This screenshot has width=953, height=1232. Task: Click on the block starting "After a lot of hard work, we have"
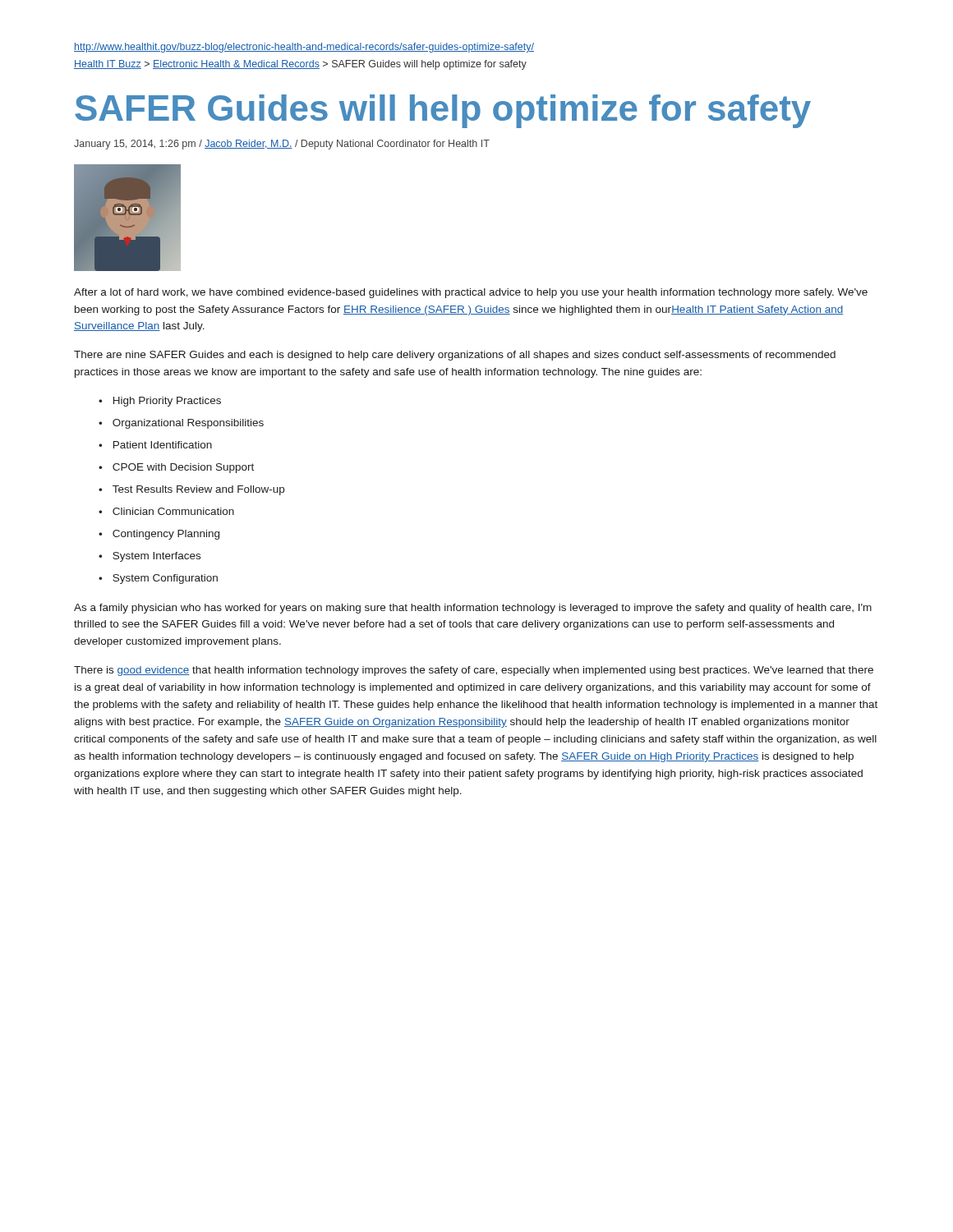click(471, 309)
